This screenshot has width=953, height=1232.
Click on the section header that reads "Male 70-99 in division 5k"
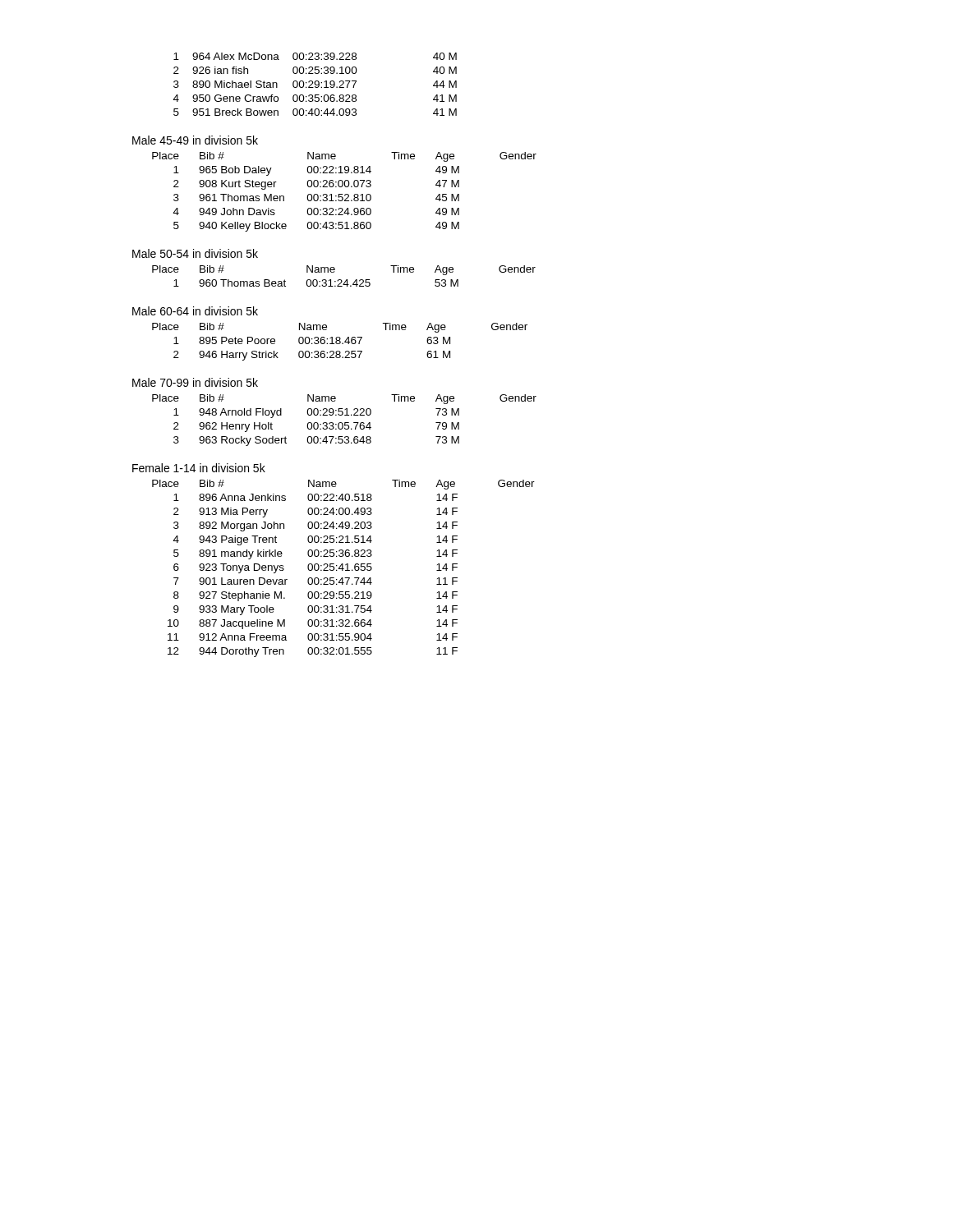[195, 383]
